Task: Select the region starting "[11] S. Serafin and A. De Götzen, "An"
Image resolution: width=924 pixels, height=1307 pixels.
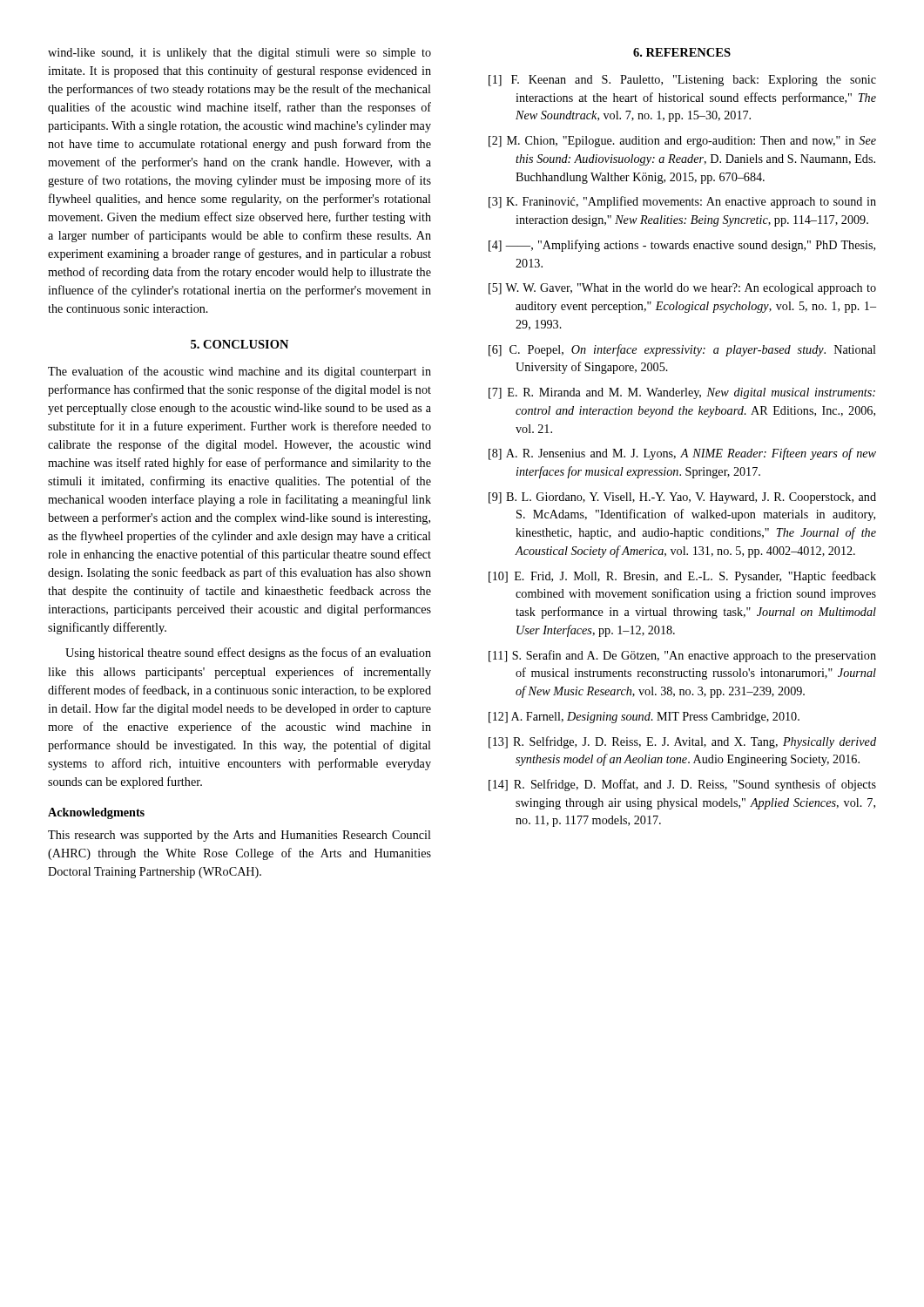Action: [682, 673]
